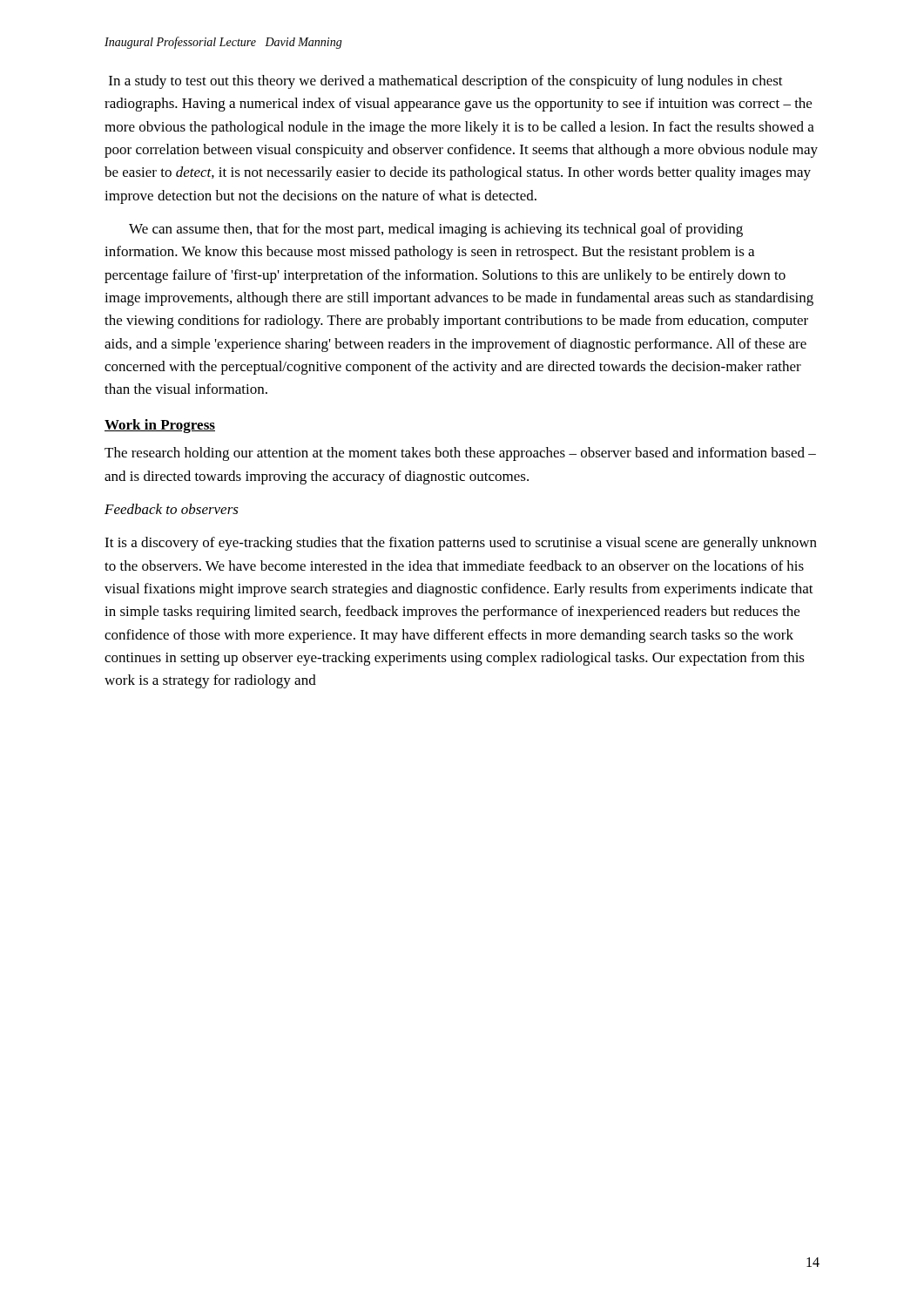Select the text block starting "The research holding our"
This screenshot has width=924, height=1307.
tap(462, 465)
